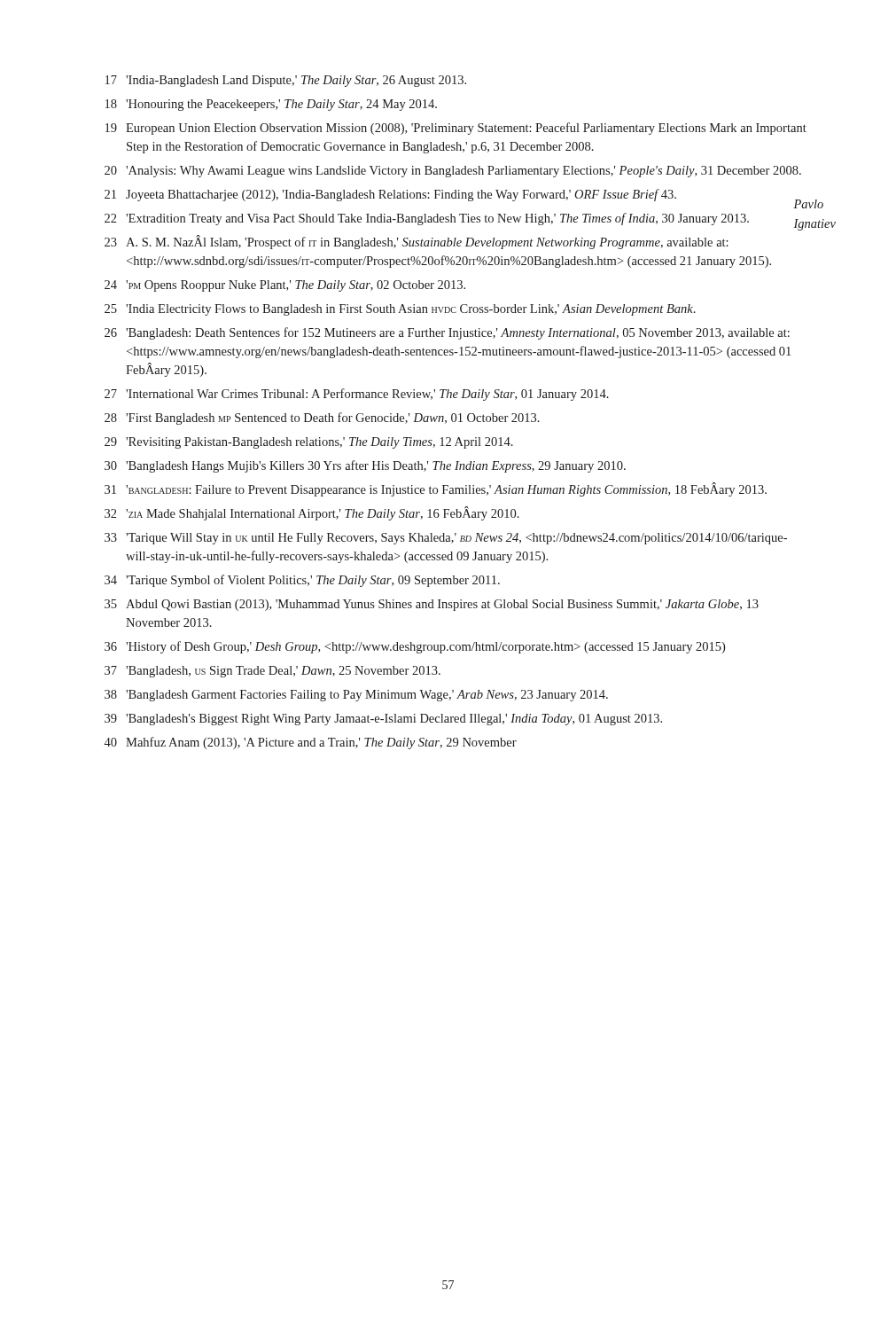Select the text block starting "34 'Tarique Symbol"
The height and width of the screenshot is (1330, 896).
[448, 581]
